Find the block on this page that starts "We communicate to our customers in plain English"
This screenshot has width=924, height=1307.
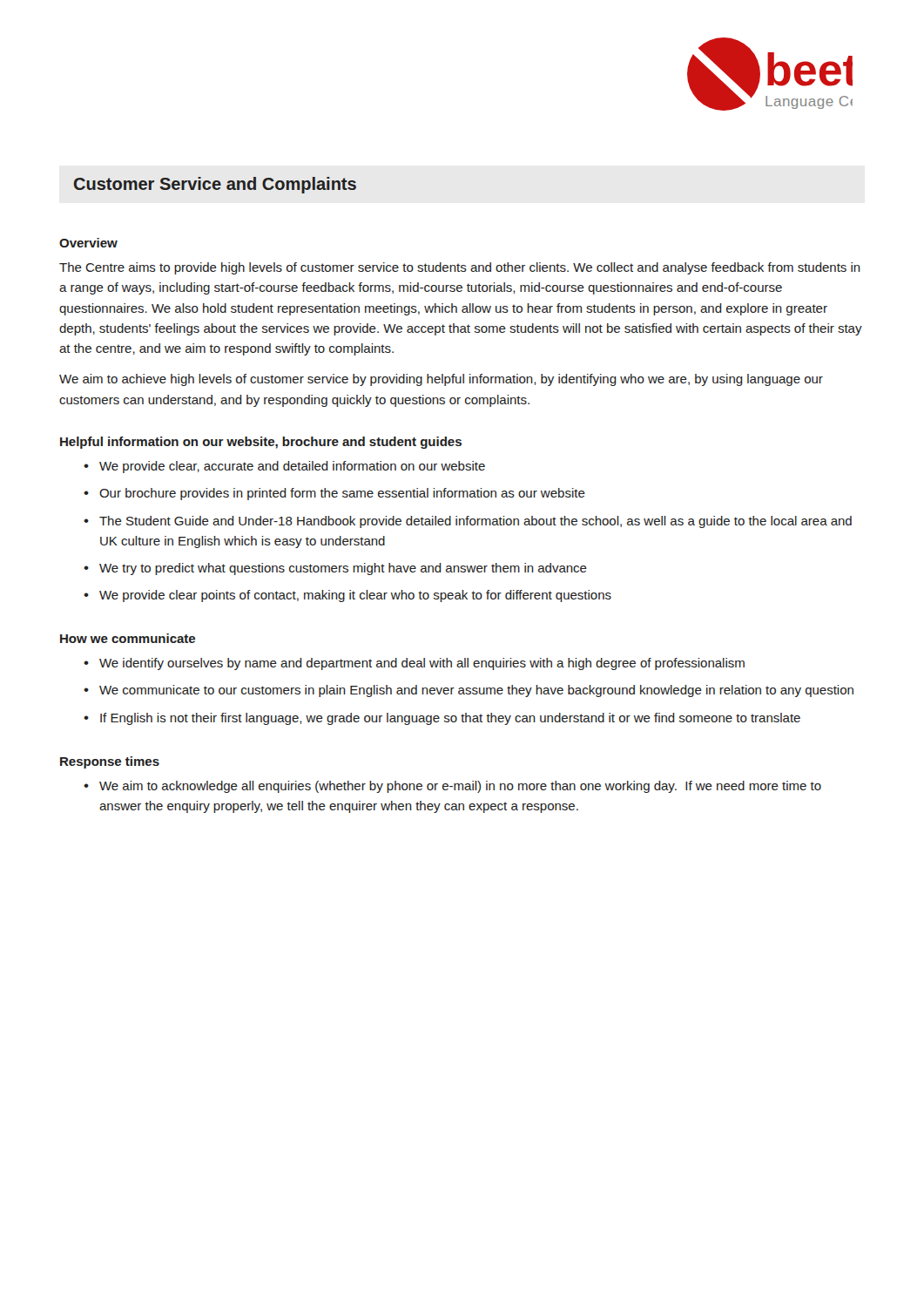click(482, 690)
